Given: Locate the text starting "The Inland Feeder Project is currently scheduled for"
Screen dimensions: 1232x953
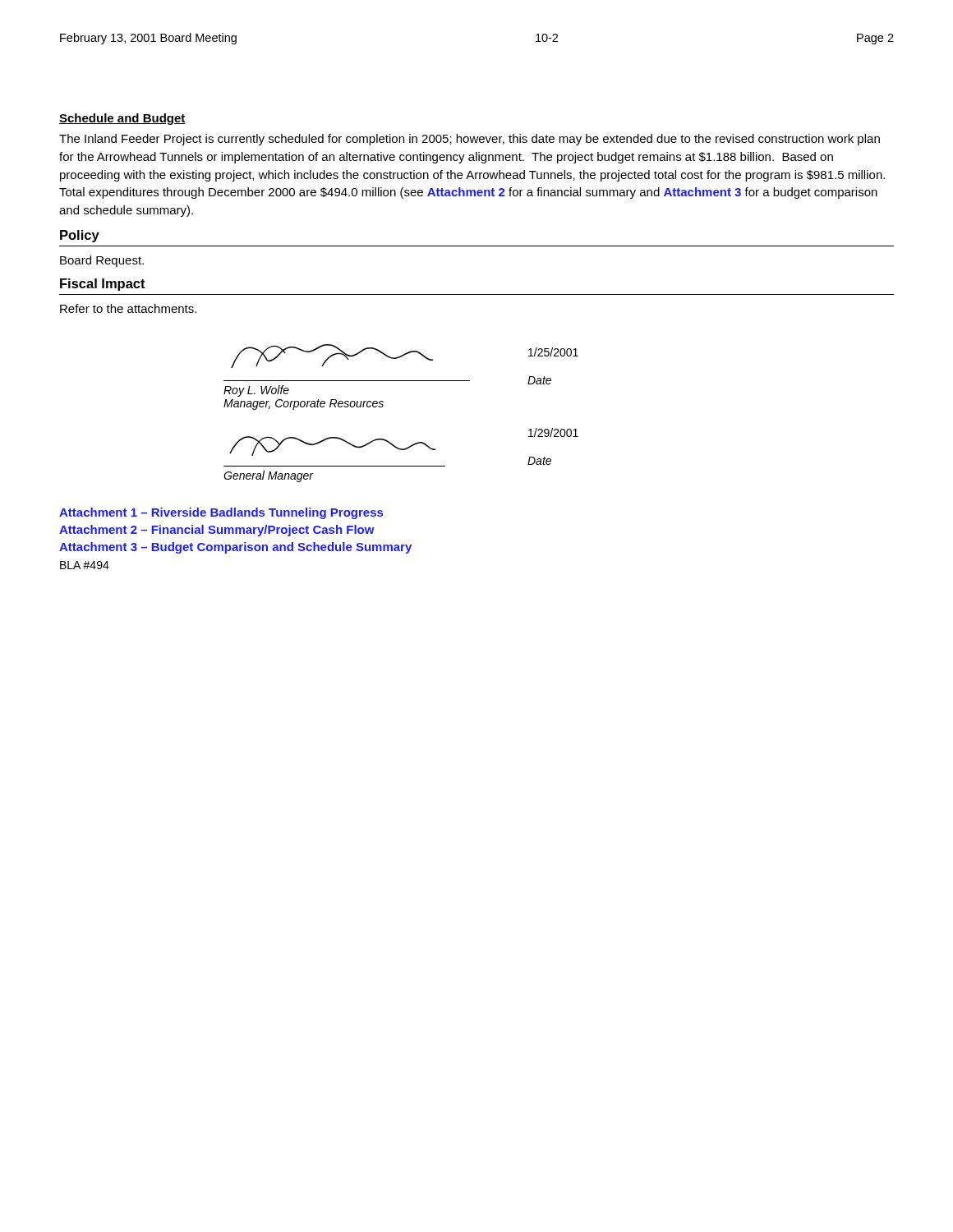Looking at the screenshot, I should [473, 174].
